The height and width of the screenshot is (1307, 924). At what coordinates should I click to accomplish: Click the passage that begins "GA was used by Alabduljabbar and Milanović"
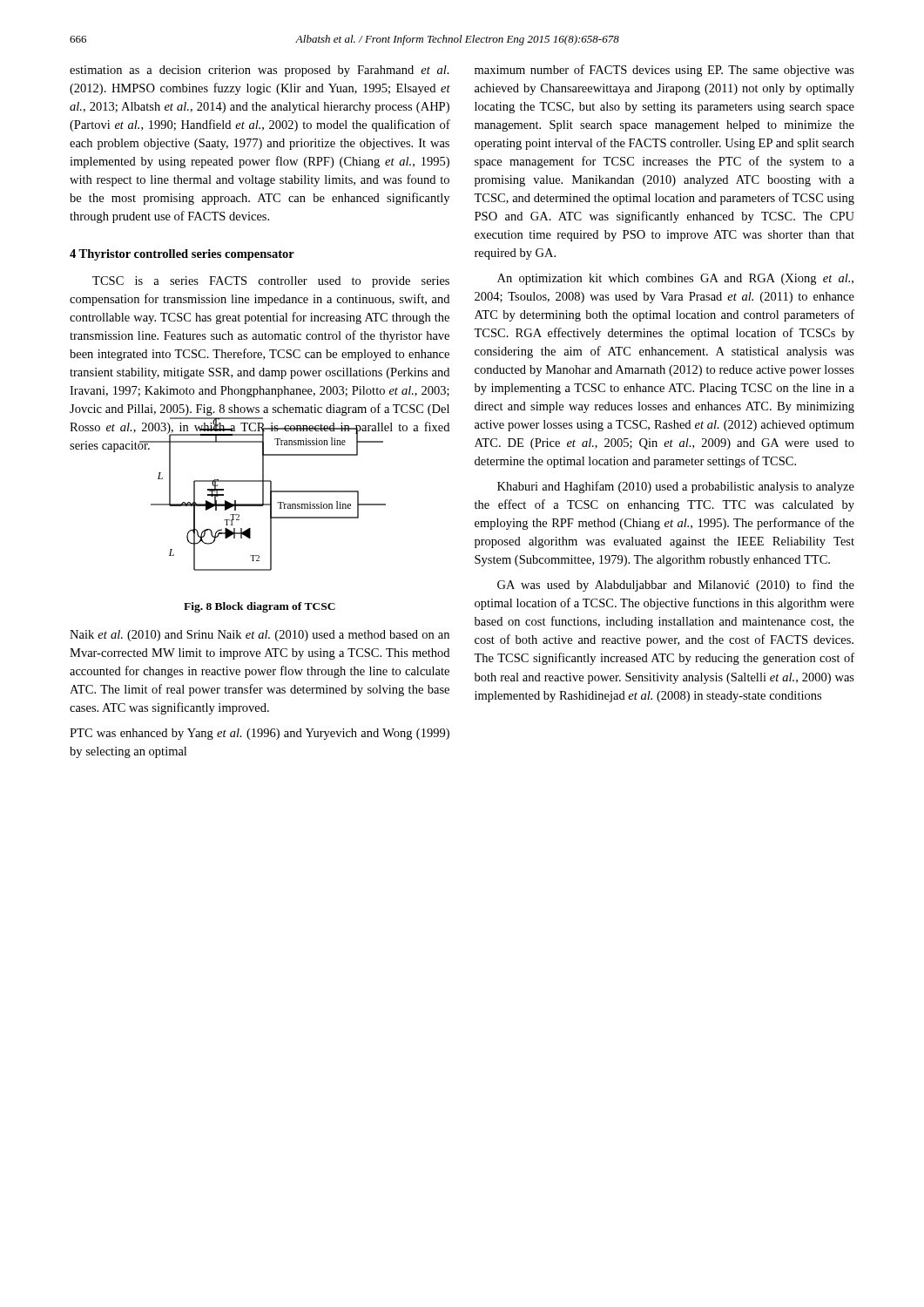click(664, 640)
